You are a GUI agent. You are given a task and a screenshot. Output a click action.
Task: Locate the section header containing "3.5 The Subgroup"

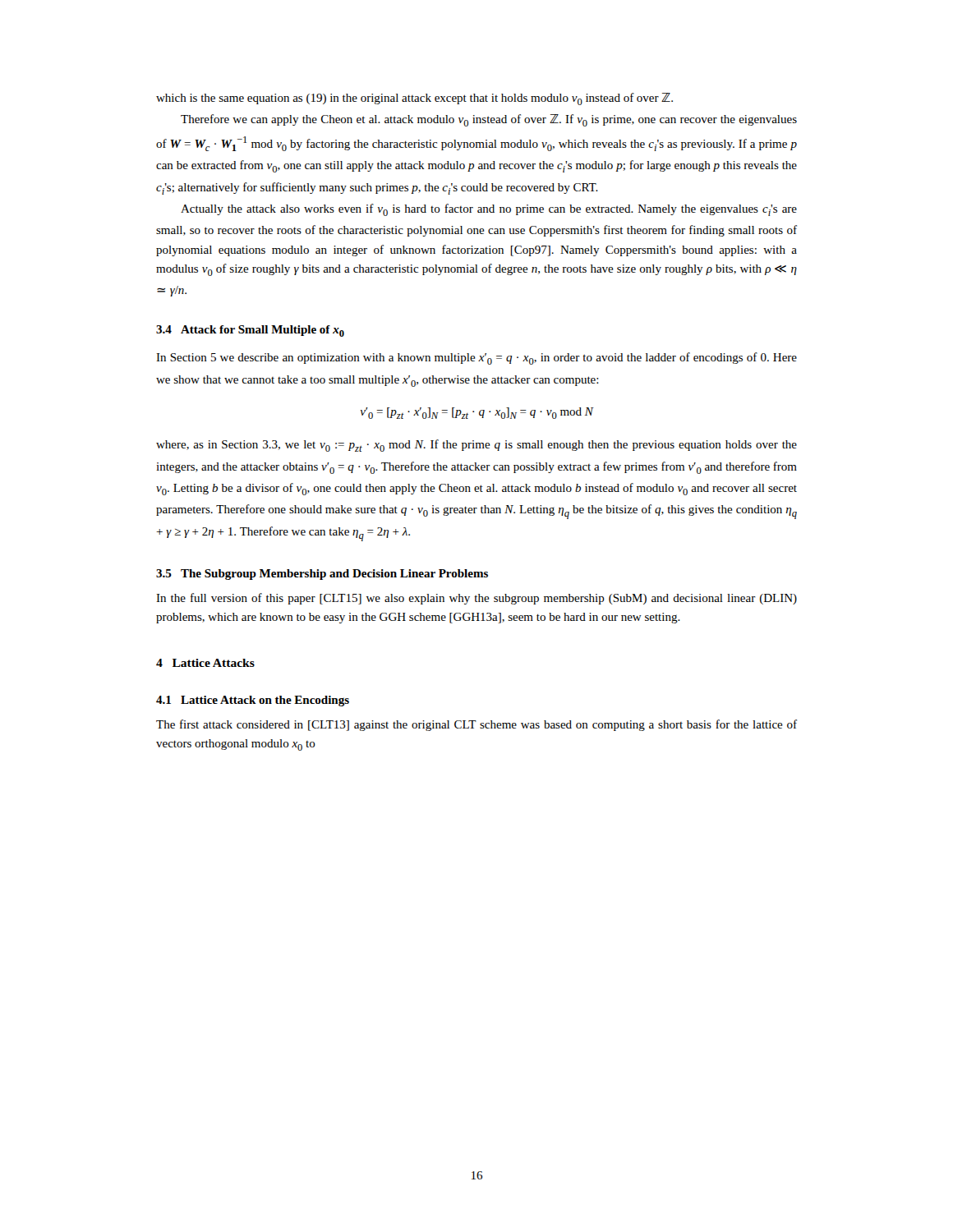coord(322,573)
